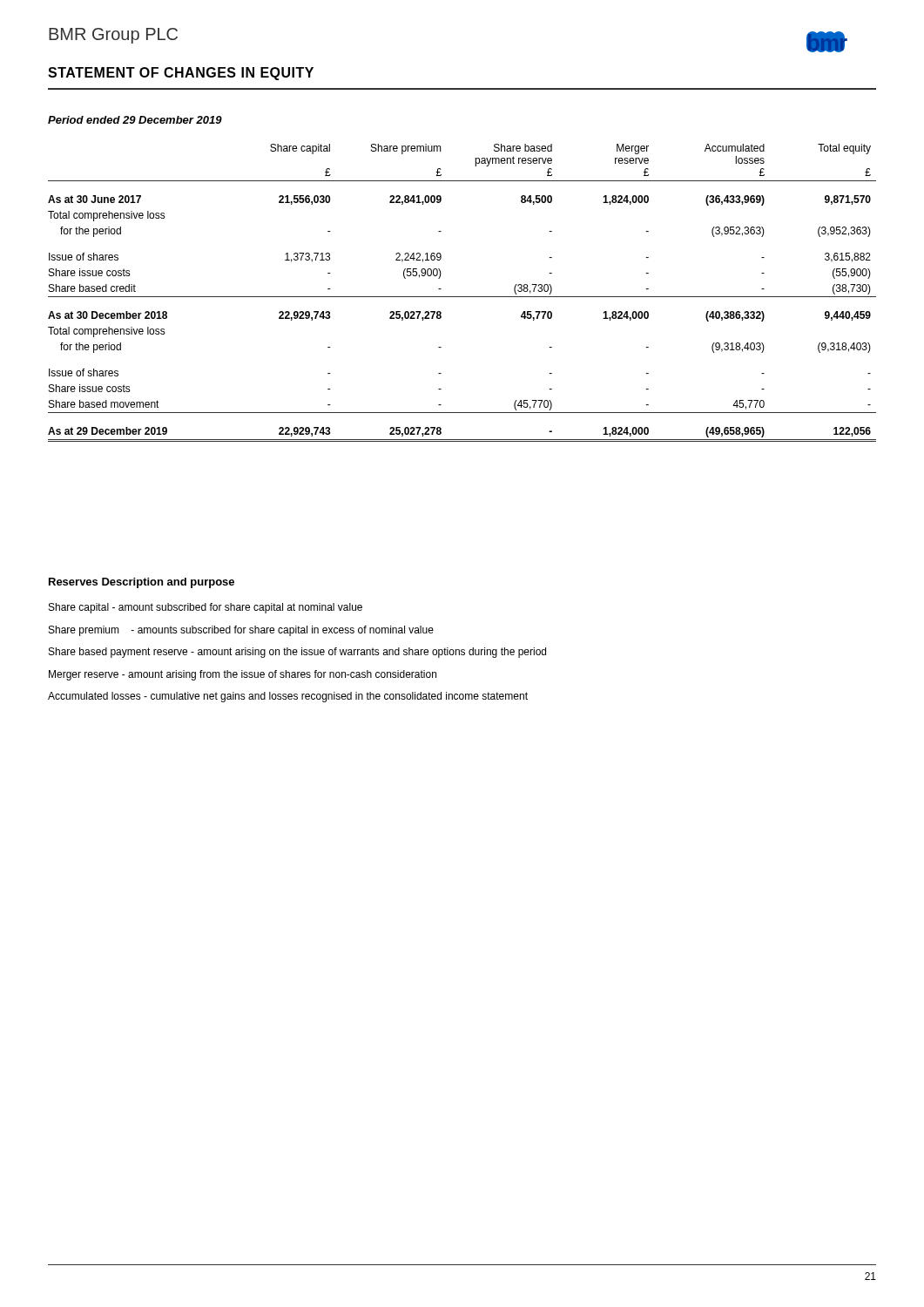Select the region starting "Accumulated losses - cumulative net gains"
The image size is (924, 1307).
(288, 697)
